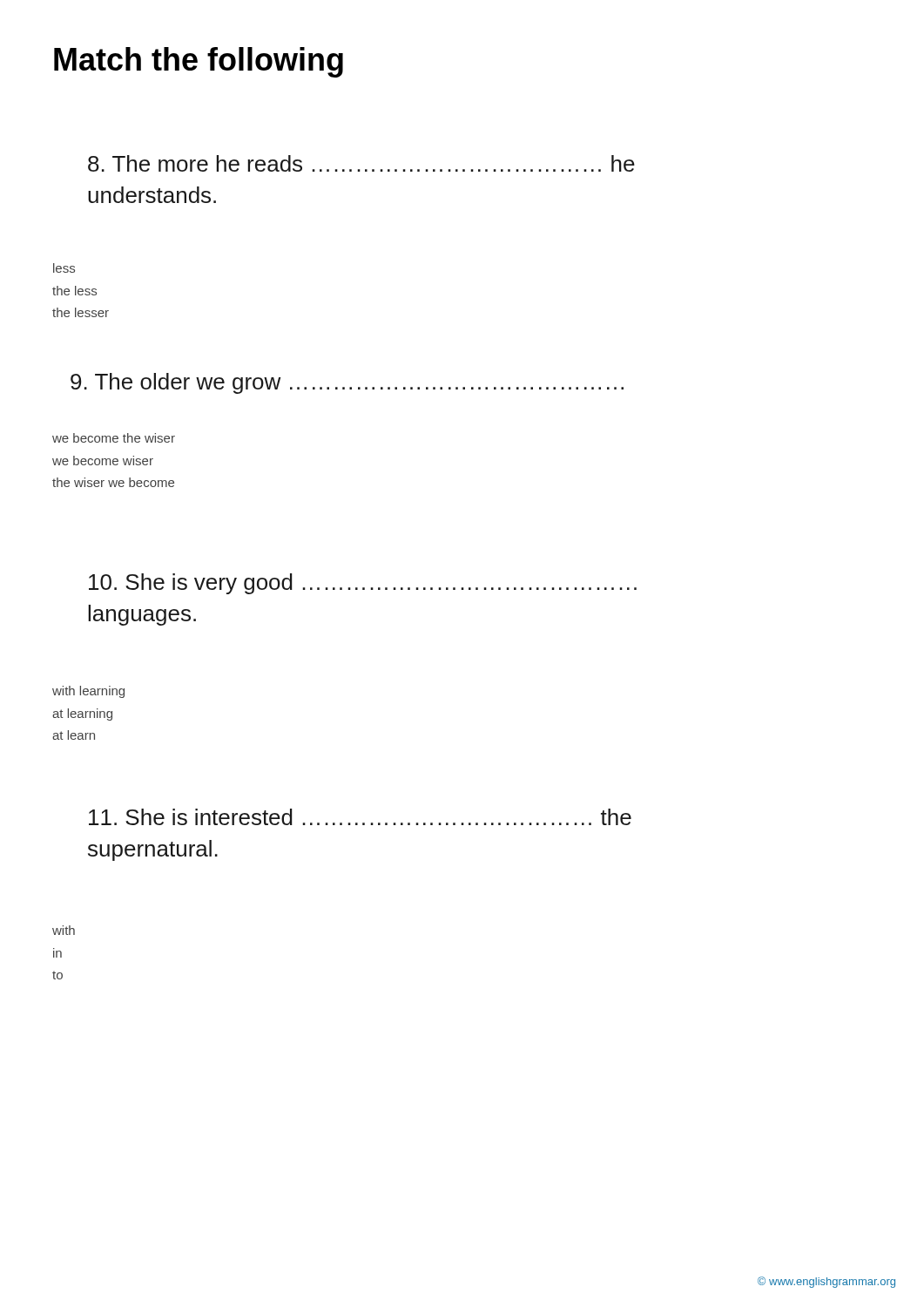Viewport: 924px width, 1307px height.
Task: Point to the passage starting "we become wiser"
Action: tap(103, 460)
